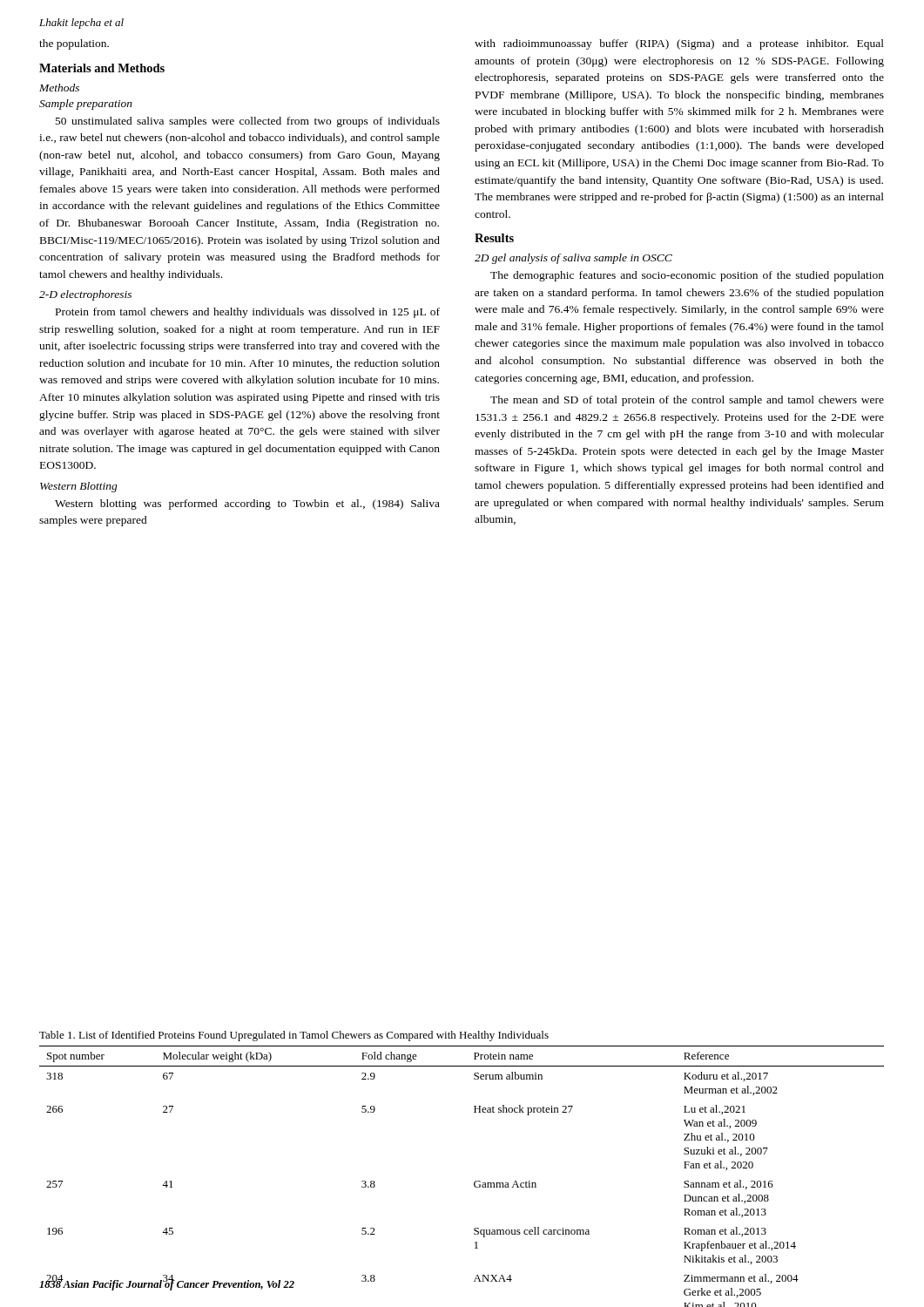Locate a caption
This screenshot has width=924, height=1307.
(294, 1035)
